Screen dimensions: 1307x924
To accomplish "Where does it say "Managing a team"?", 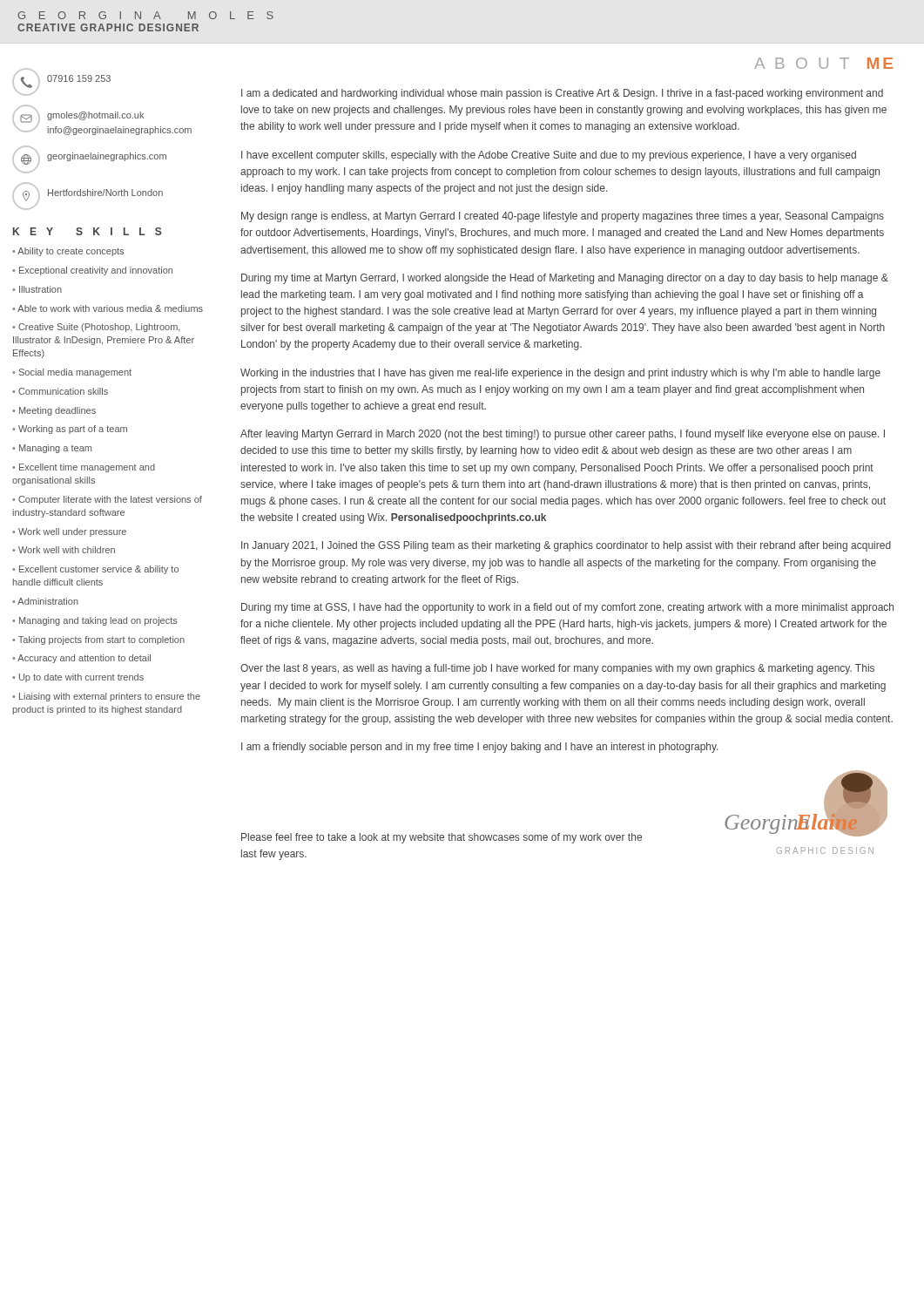I will click(55, 448).
